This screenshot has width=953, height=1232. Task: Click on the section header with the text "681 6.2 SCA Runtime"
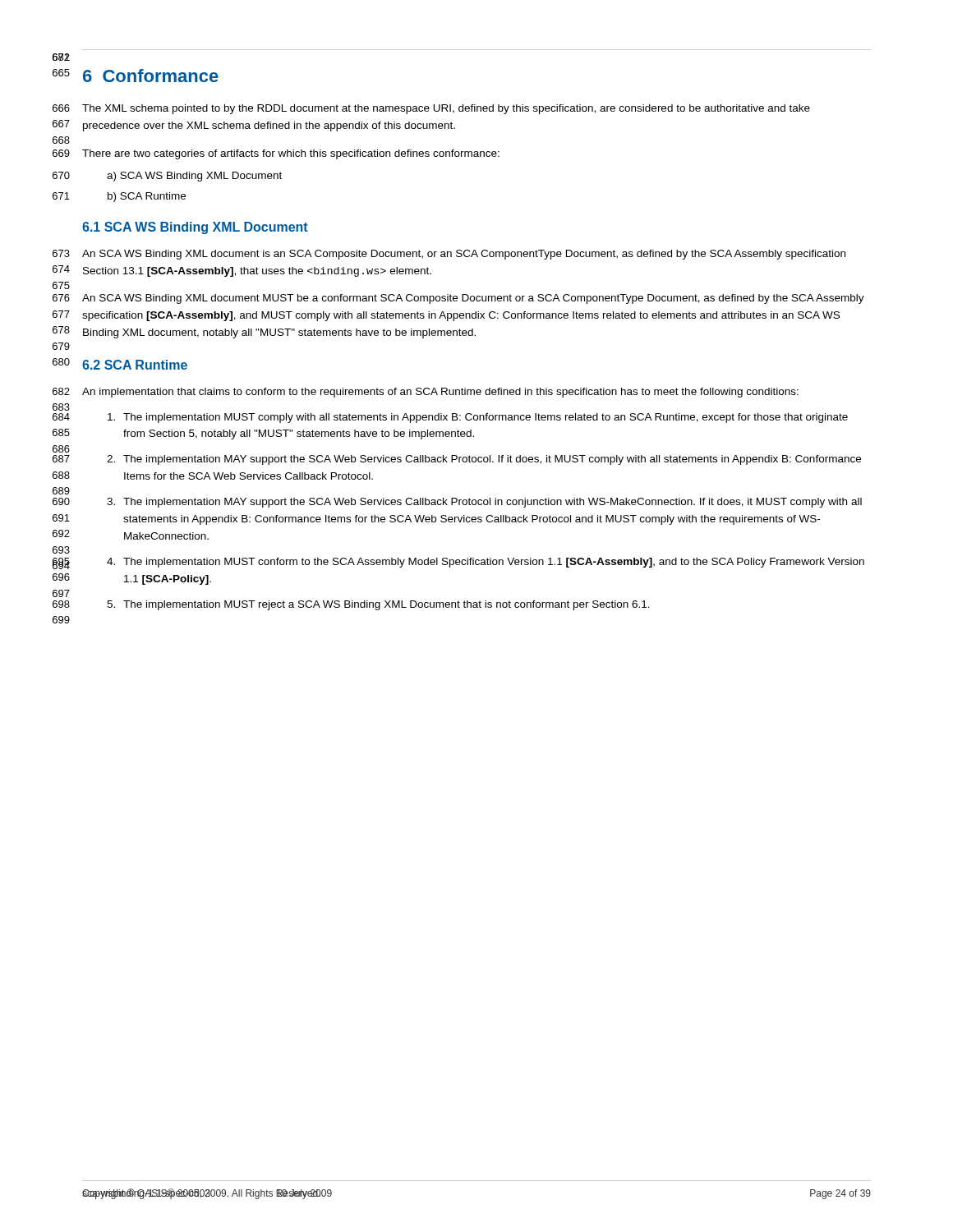pyautogui.click(x=135, y=366)
